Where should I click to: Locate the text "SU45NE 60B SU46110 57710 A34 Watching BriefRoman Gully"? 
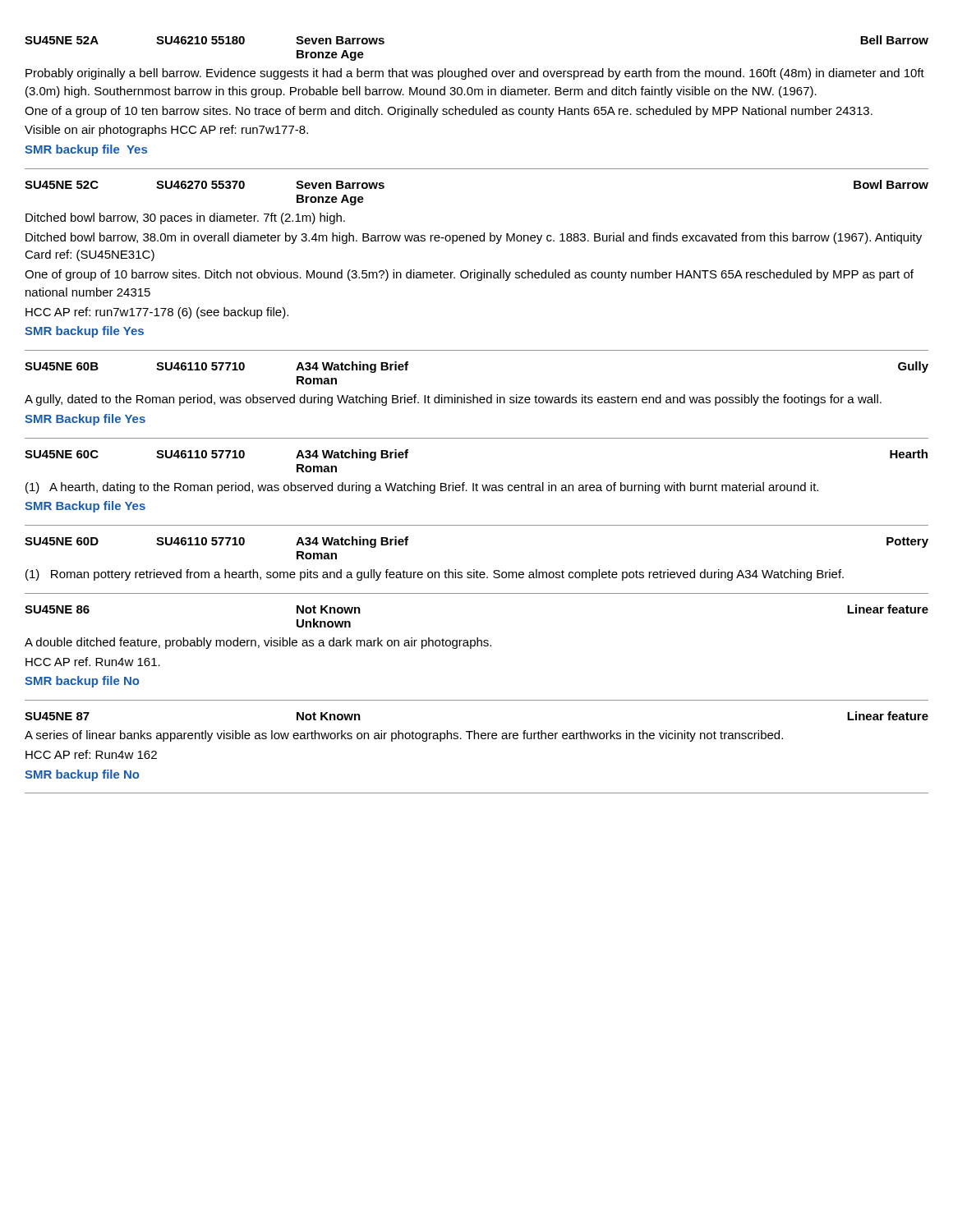point(60,367)
